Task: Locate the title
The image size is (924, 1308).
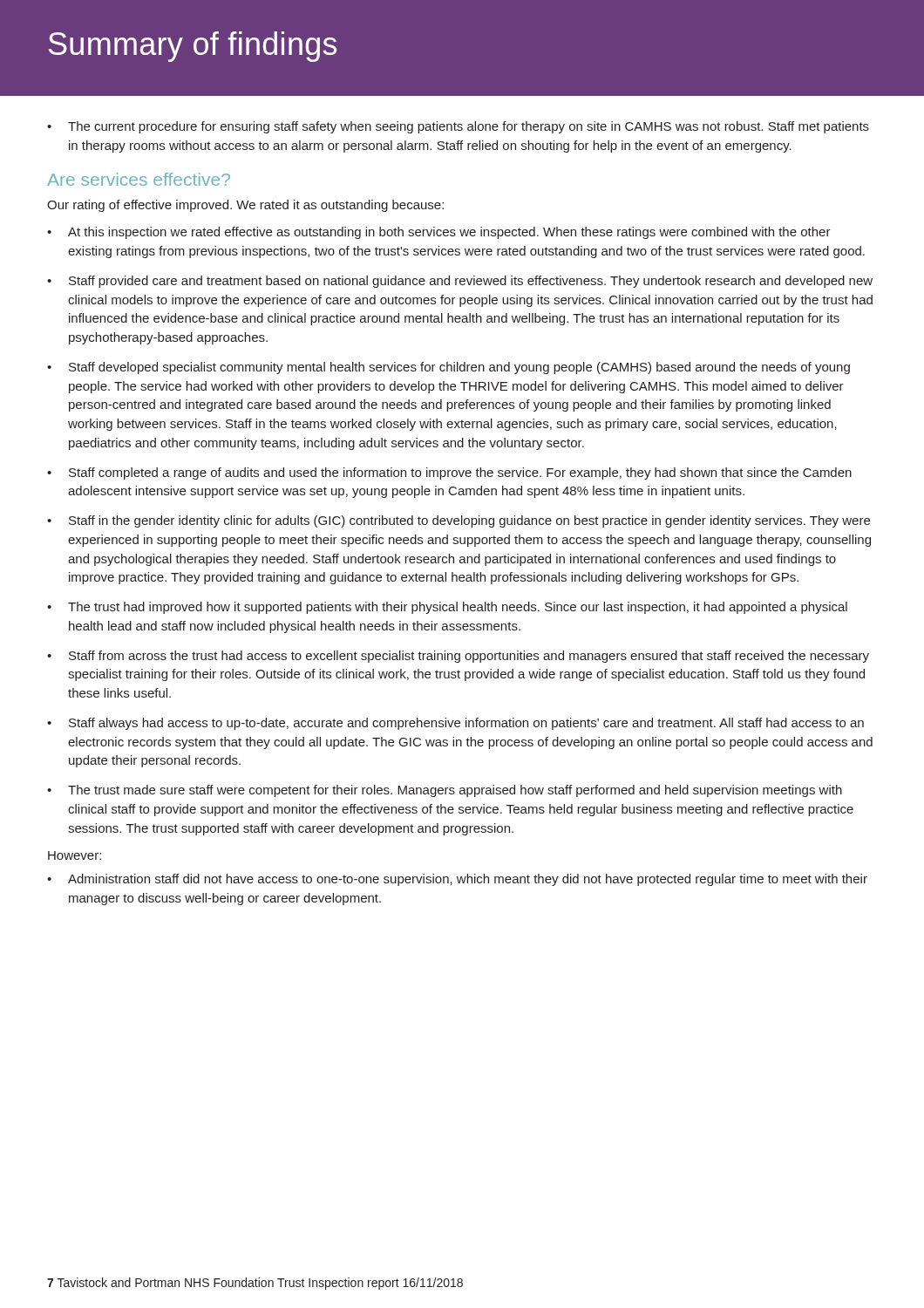Action: [193, 44]
